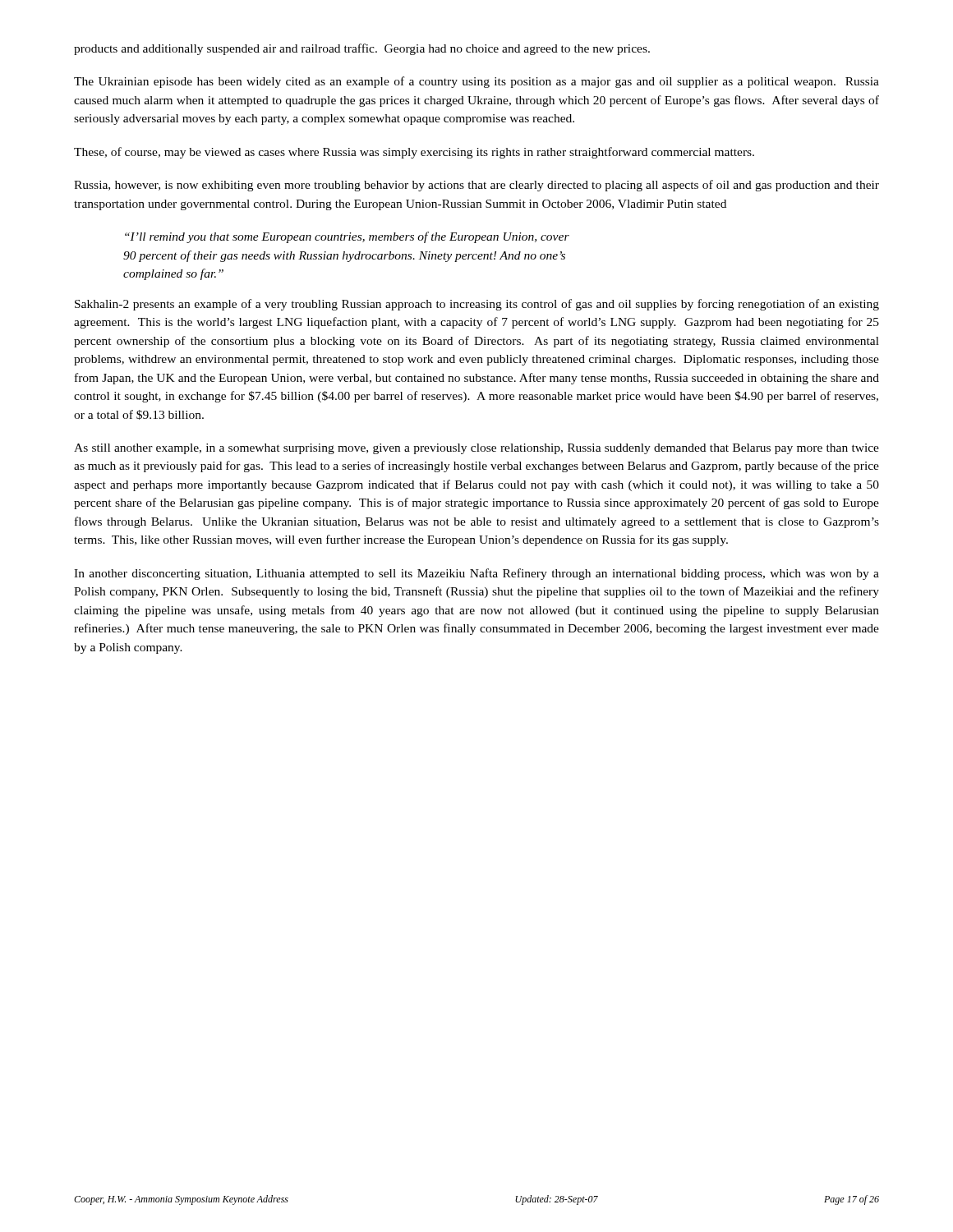Click on the text block starting "These, of course, may be viewed as"
Viewport: 953px width, 1232px height.
point(414,151)
